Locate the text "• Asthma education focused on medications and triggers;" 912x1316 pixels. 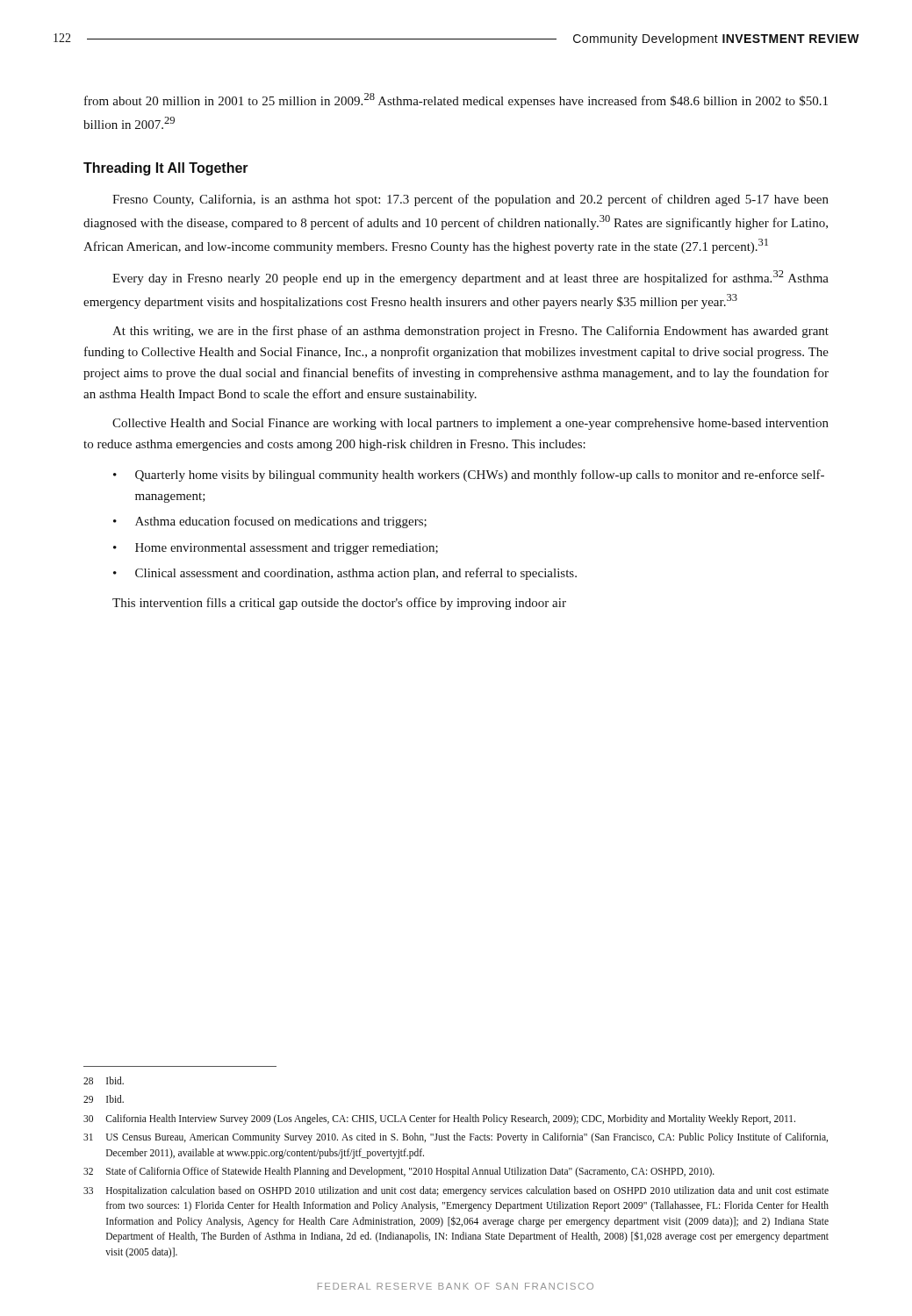[270, 522]
